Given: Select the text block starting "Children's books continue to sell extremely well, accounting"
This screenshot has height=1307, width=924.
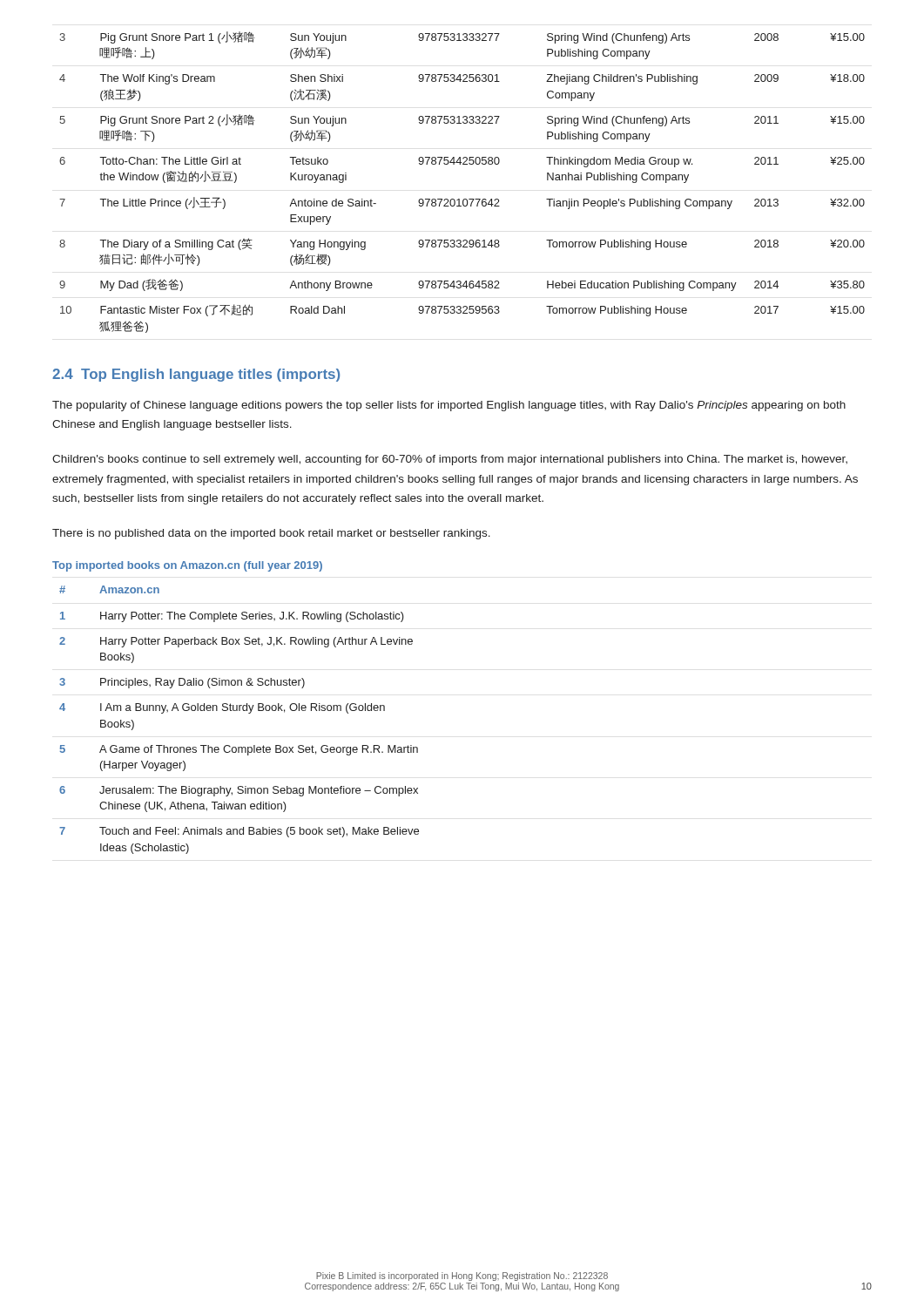Looking at the screenshot, I should [455, 478].
